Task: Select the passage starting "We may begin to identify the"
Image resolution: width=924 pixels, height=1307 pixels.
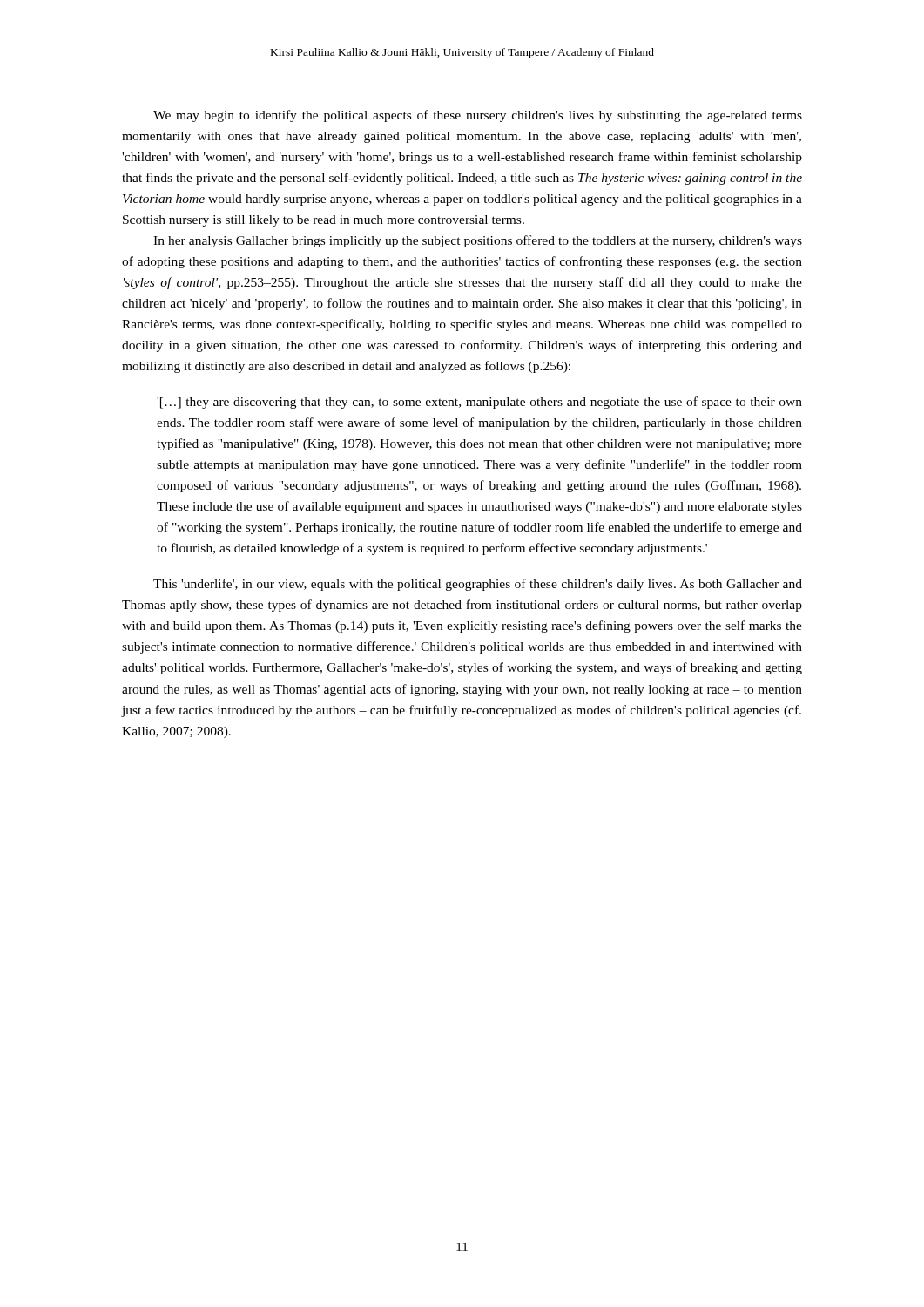Action: point(462,167)
